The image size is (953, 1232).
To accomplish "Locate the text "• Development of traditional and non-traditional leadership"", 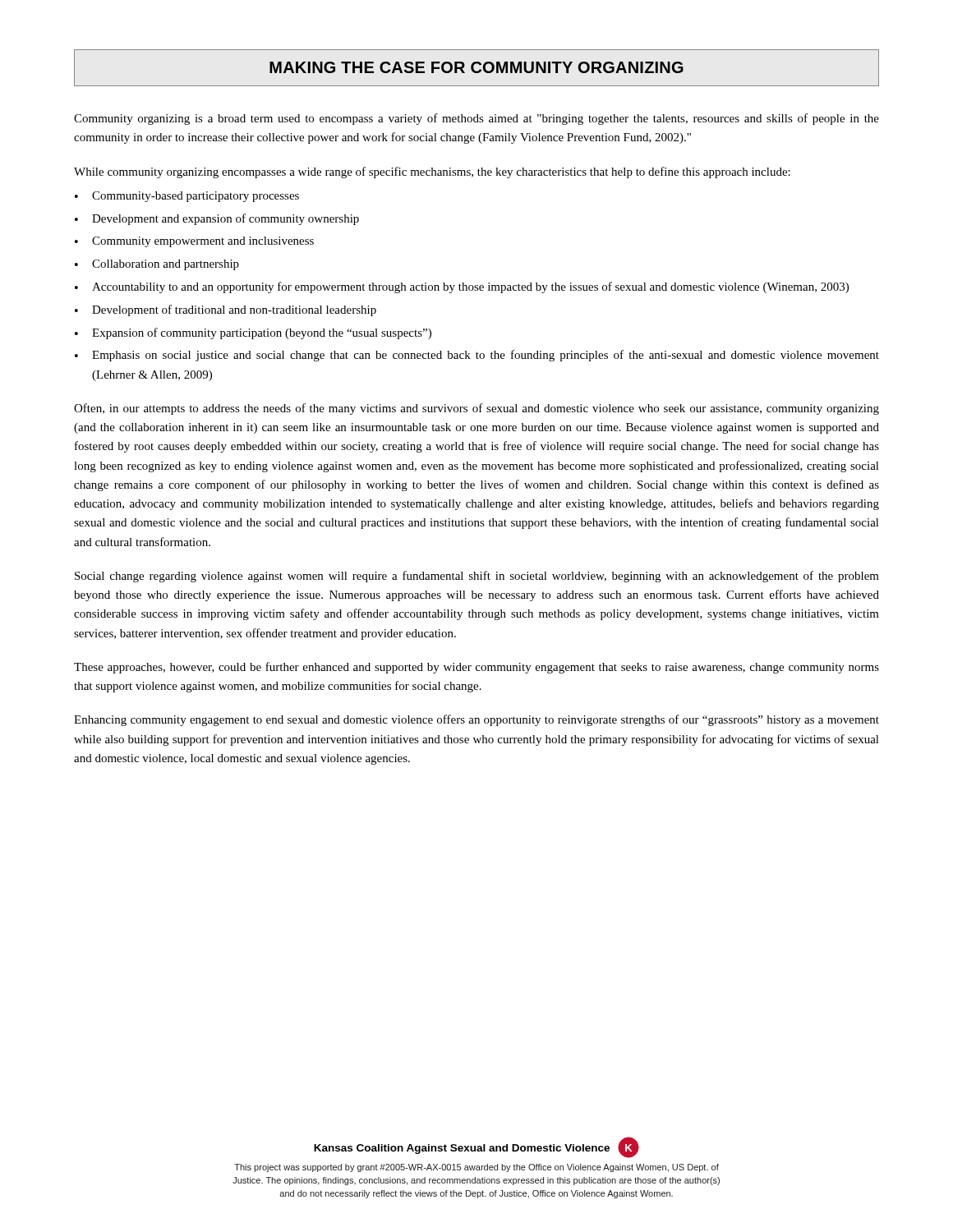I will pos(226,310).
